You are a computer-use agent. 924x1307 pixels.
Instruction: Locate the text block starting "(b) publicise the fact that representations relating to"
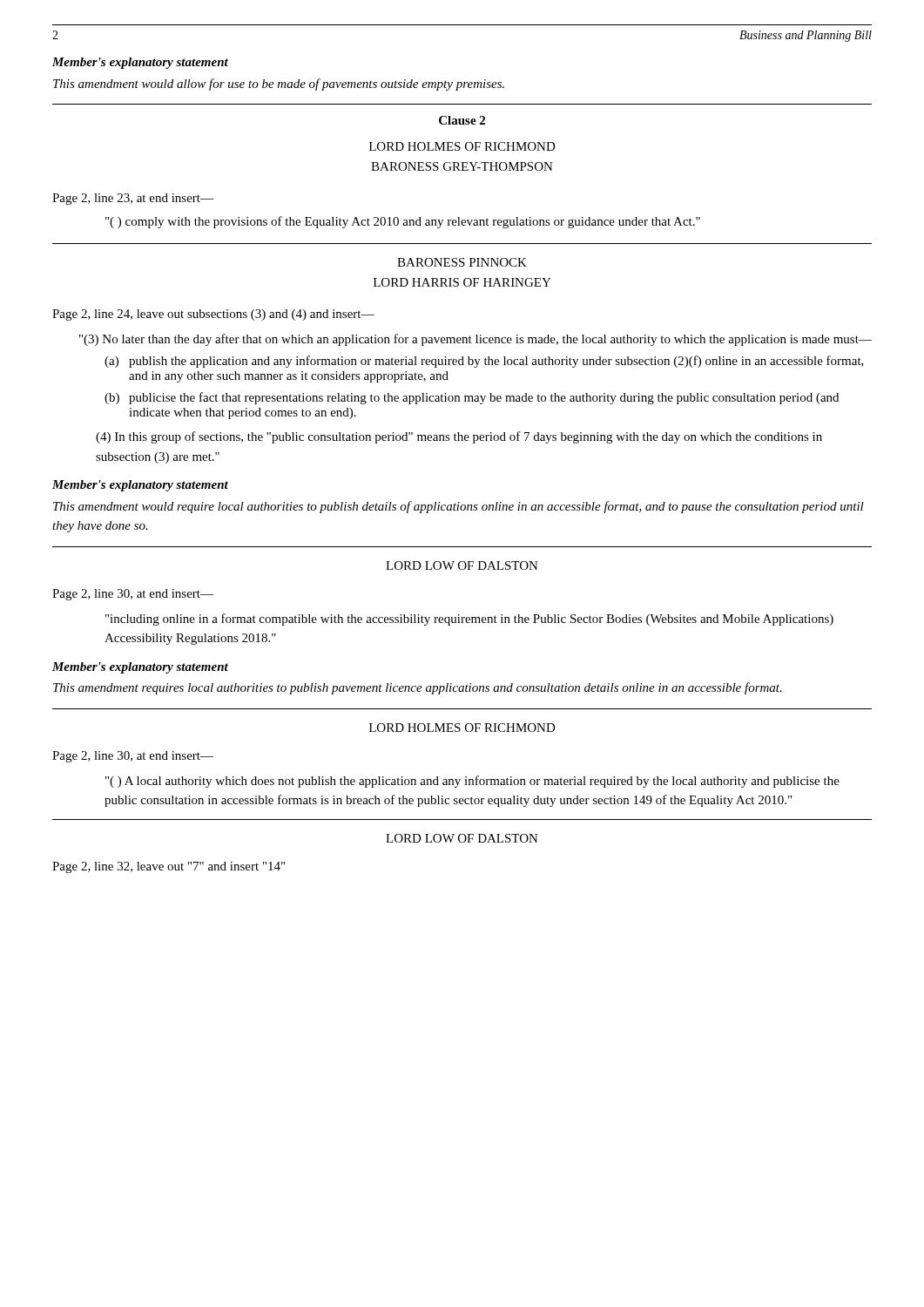point(488,405)
